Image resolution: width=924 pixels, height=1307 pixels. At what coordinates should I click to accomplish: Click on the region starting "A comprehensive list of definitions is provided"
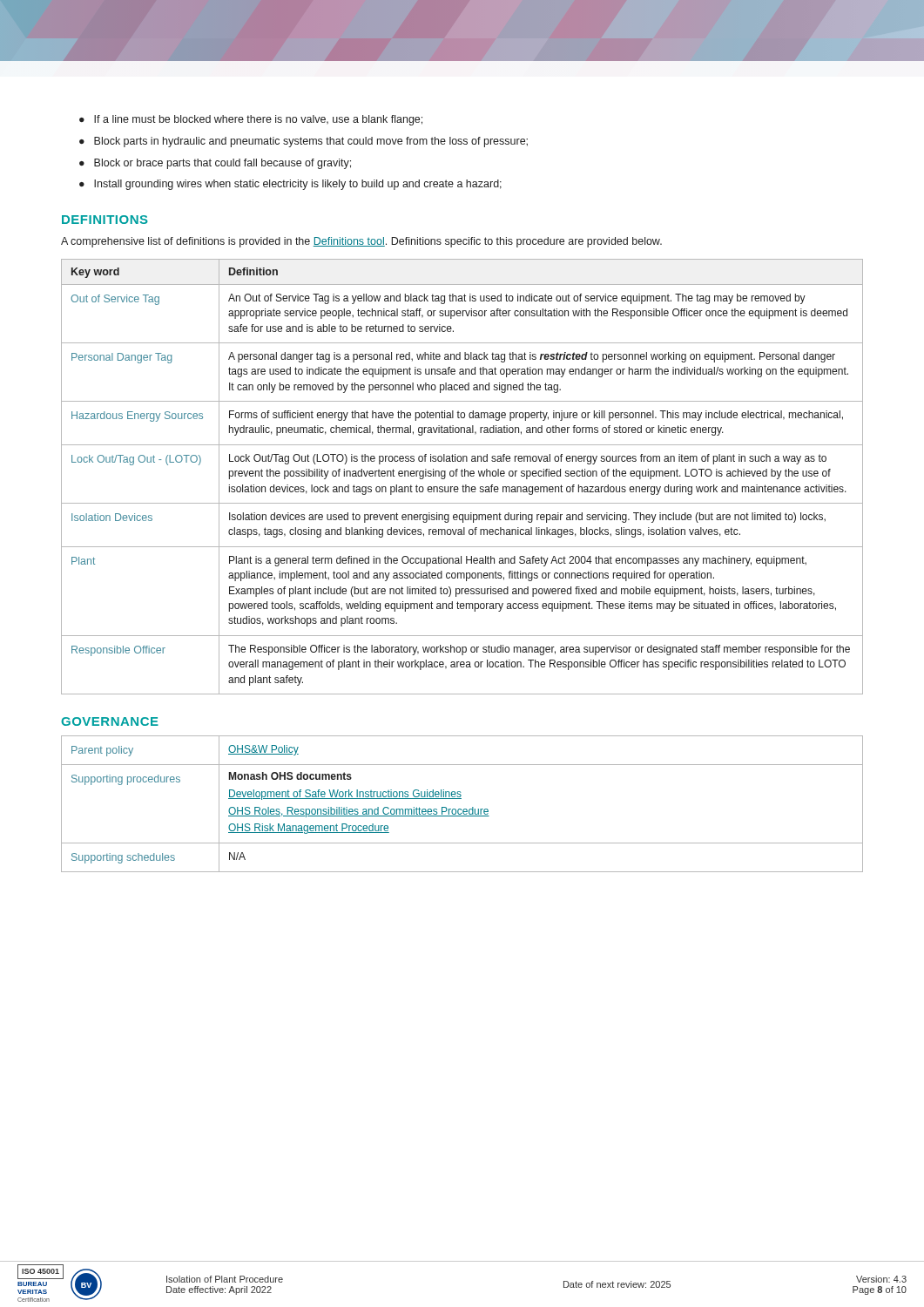coord(362,241)
